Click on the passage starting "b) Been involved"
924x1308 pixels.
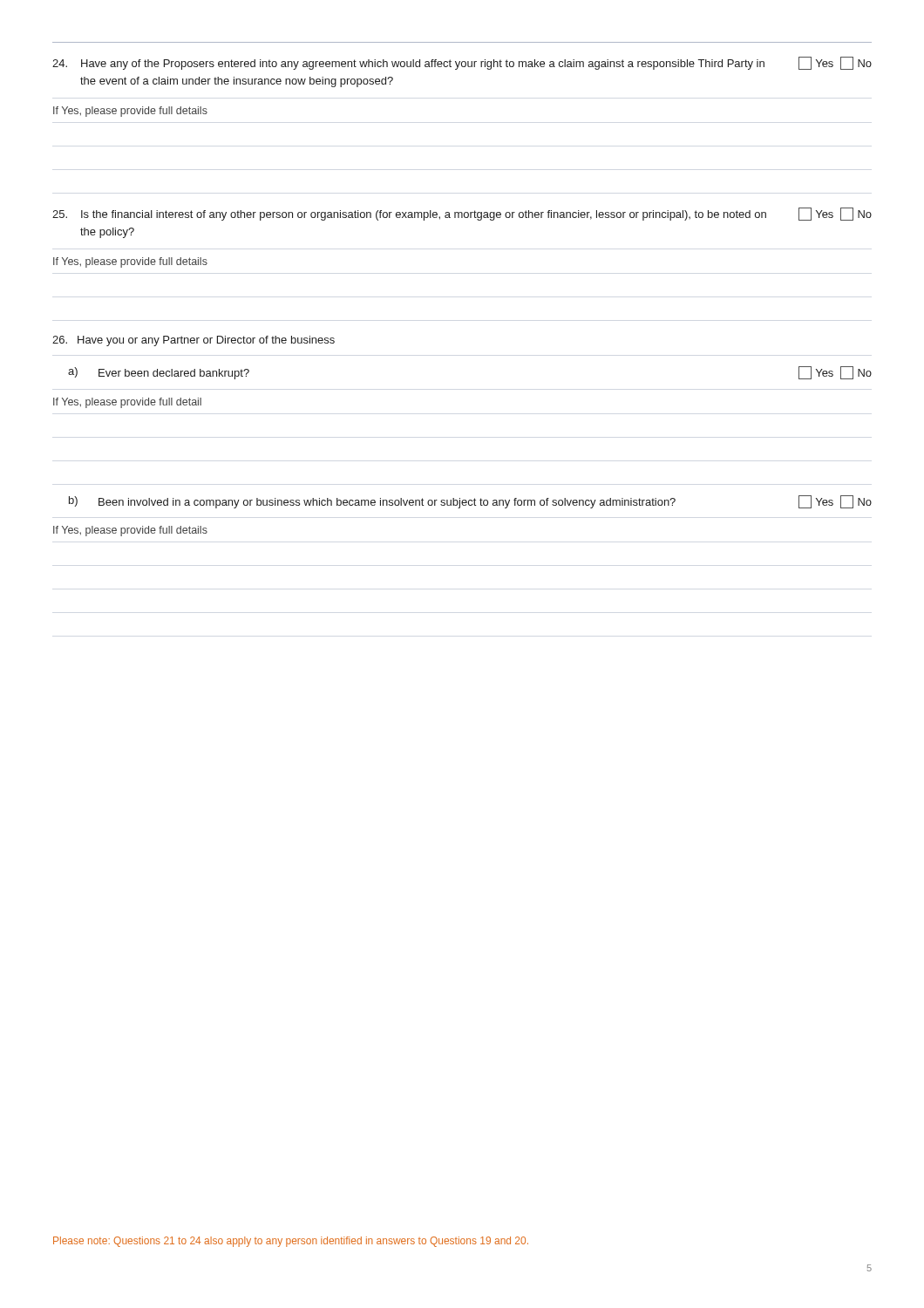click(470, 502)
